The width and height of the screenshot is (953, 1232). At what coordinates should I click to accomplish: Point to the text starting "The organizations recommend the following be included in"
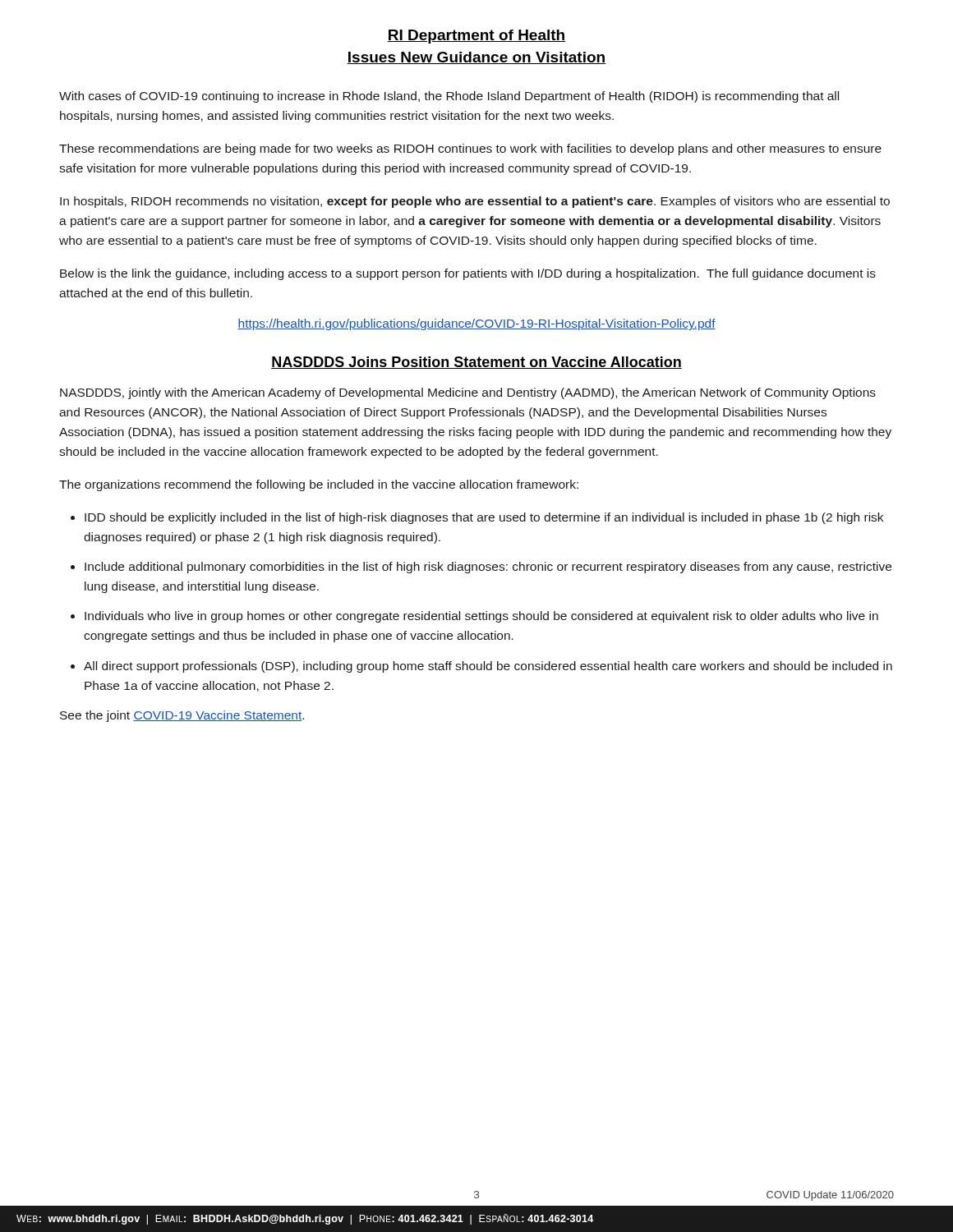[319, 484]
